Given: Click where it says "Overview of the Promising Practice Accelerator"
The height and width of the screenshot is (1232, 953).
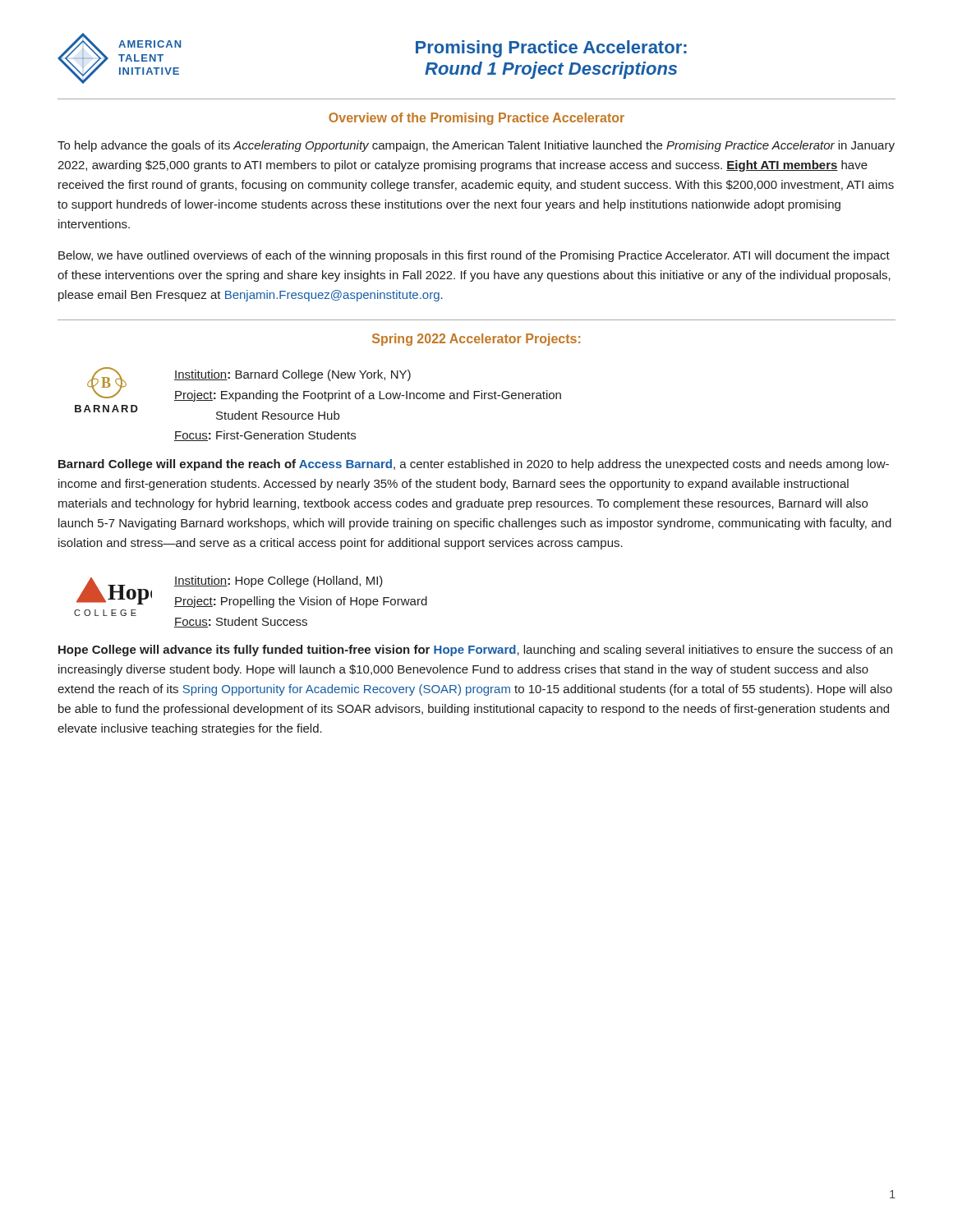Looking at the screenshot, I should pyautogui.click(x=476, y=118).
